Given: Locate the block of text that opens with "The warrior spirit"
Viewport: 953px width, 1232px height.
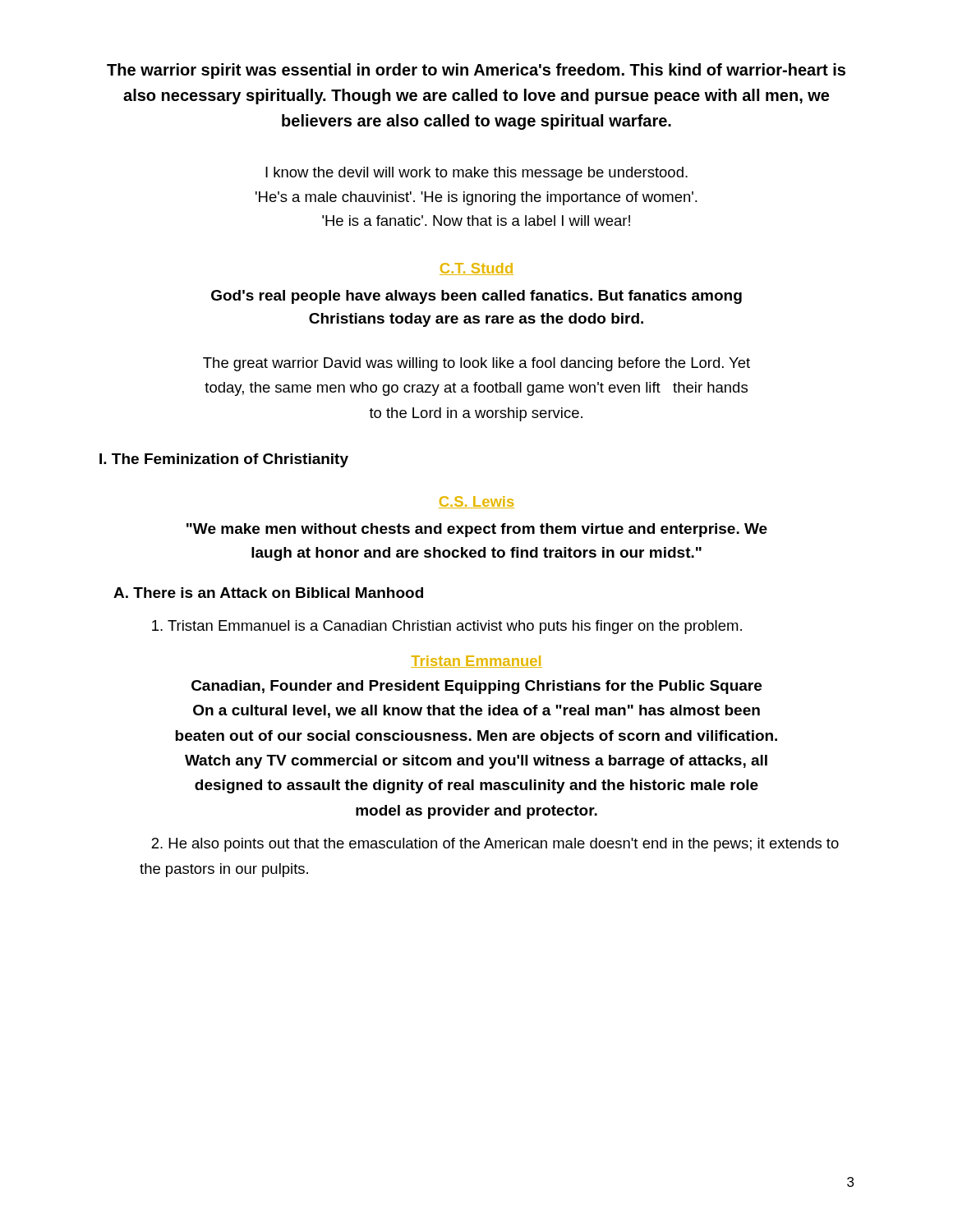Looking at the screenshot, I should tap(476, 95).
